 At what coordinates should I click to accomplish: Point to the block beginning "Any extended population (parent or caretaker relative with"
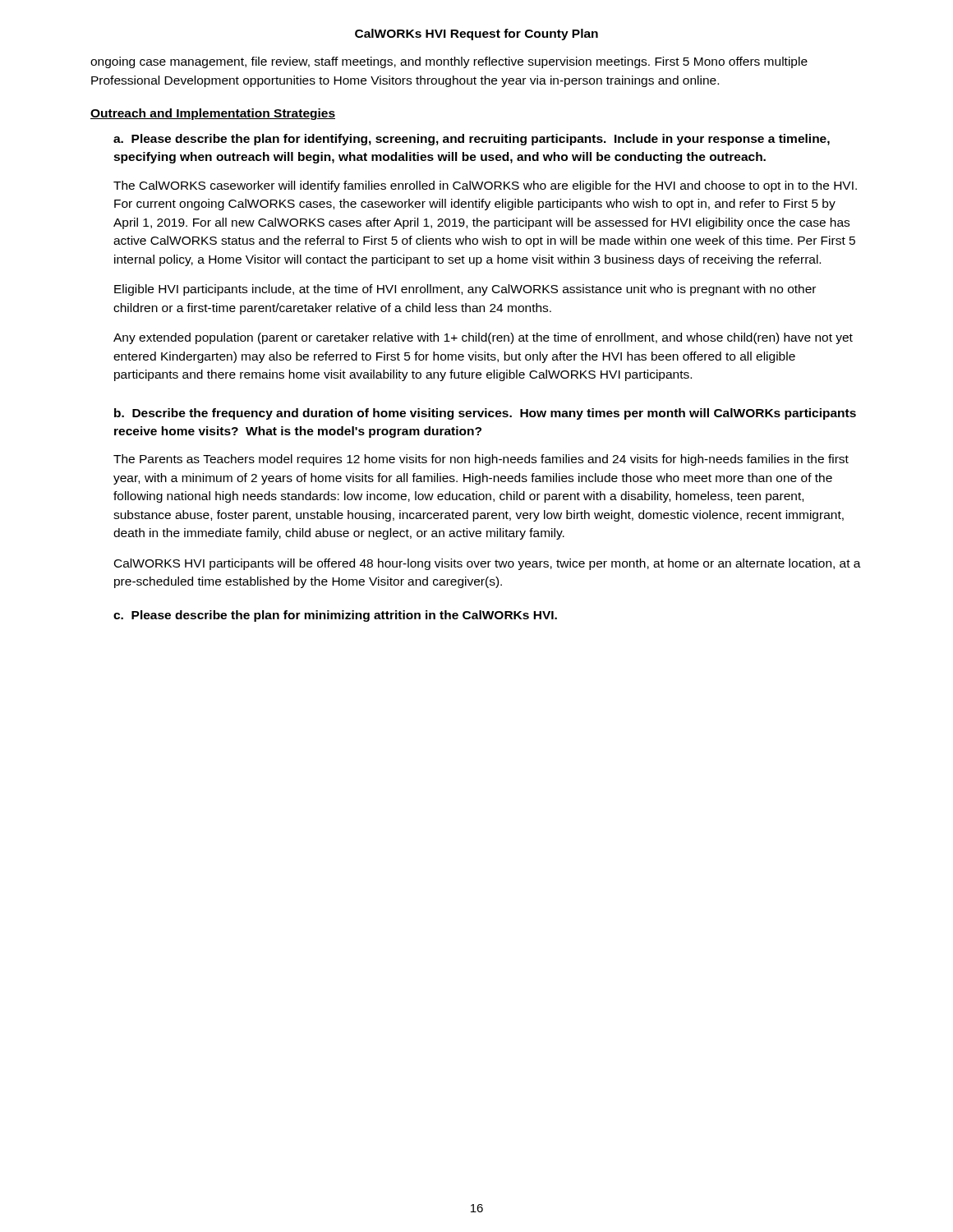[483, 356]
